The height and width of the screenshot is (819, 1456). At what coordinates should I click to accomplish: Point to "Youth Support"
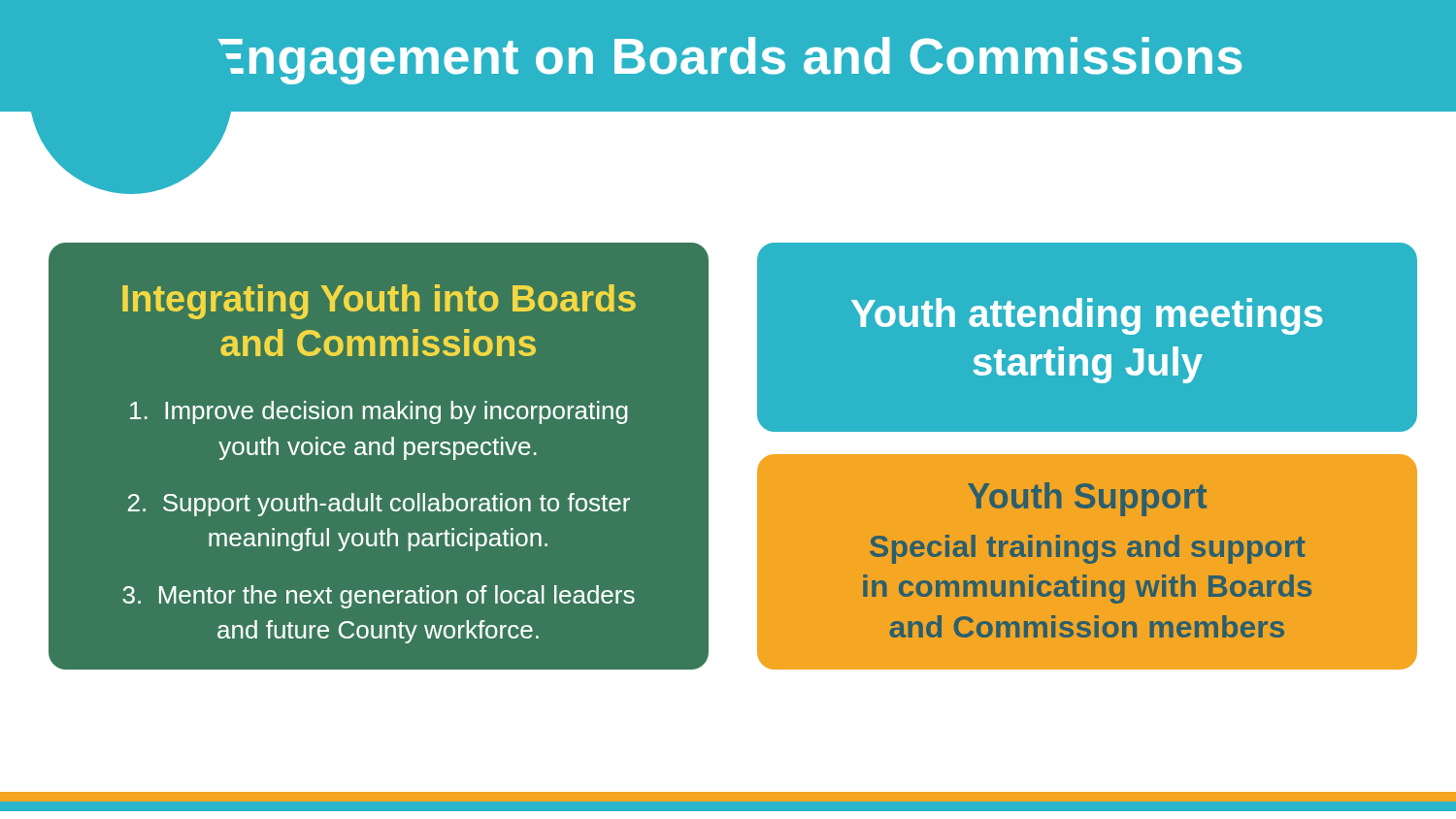click(1087, 496)
